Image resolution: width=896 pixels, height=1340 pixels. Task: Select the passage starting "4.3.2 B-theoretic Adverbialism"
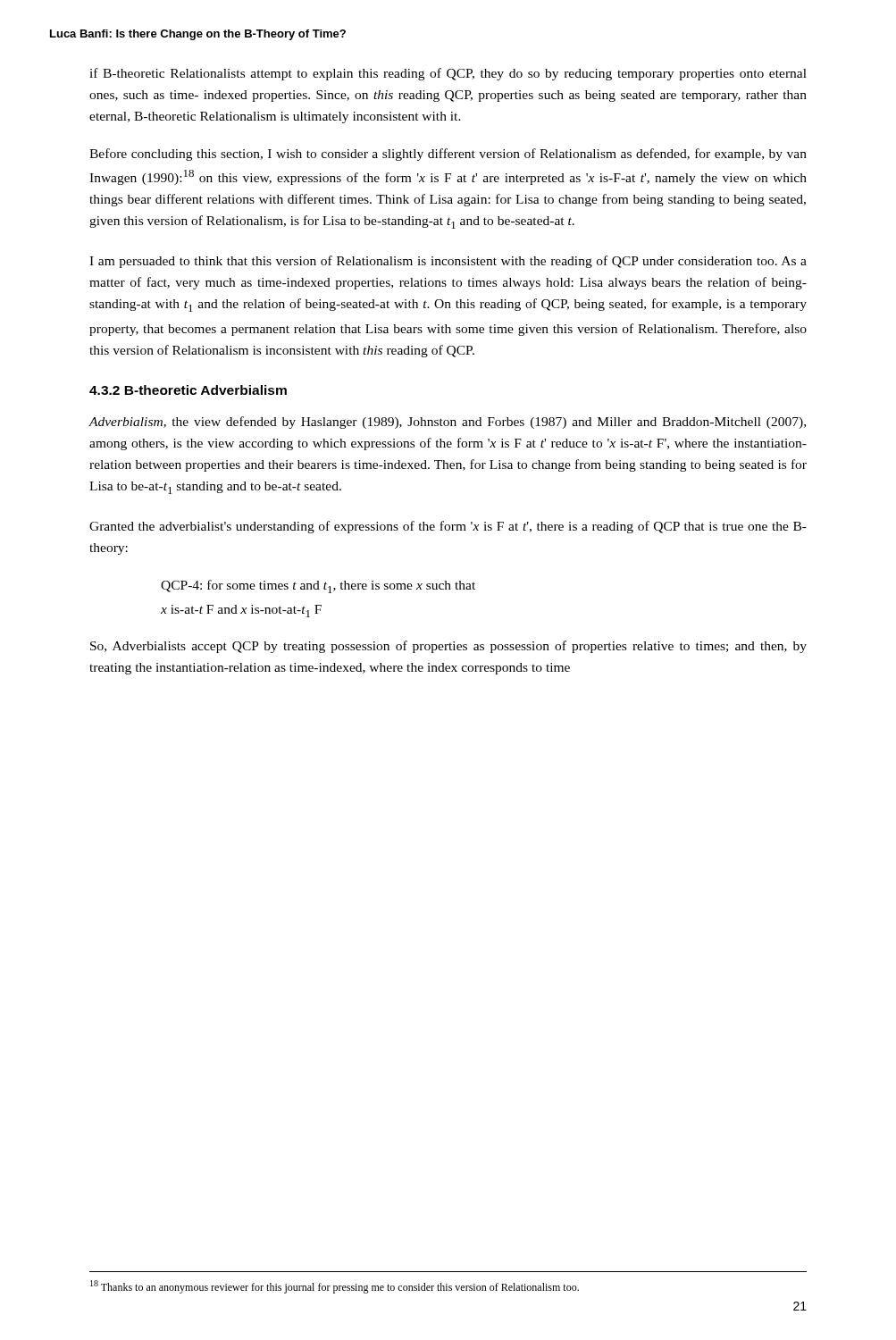point(188,390)
